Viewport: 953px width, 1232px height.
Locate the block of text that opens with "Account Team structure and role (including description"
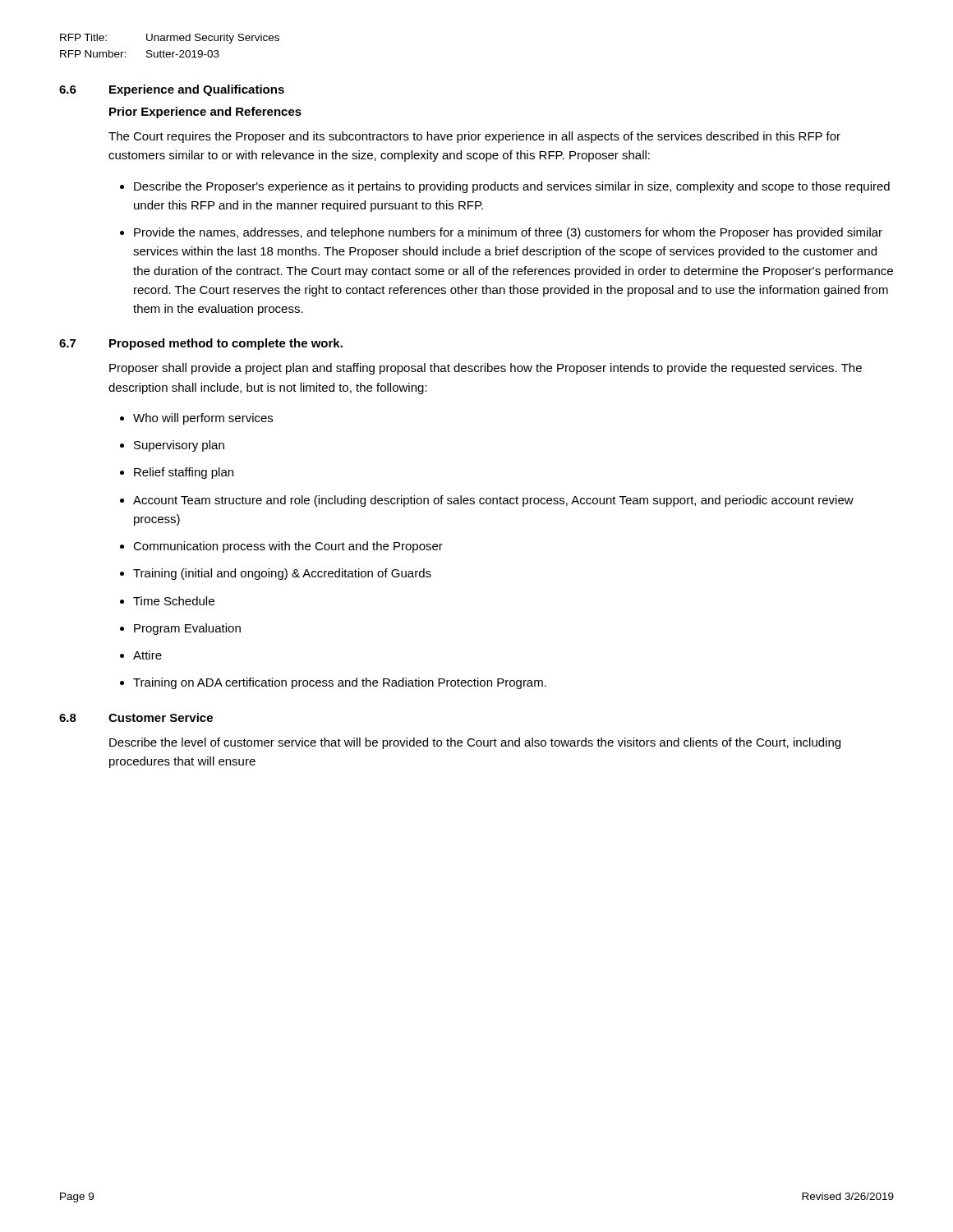[x=493, y=509]
